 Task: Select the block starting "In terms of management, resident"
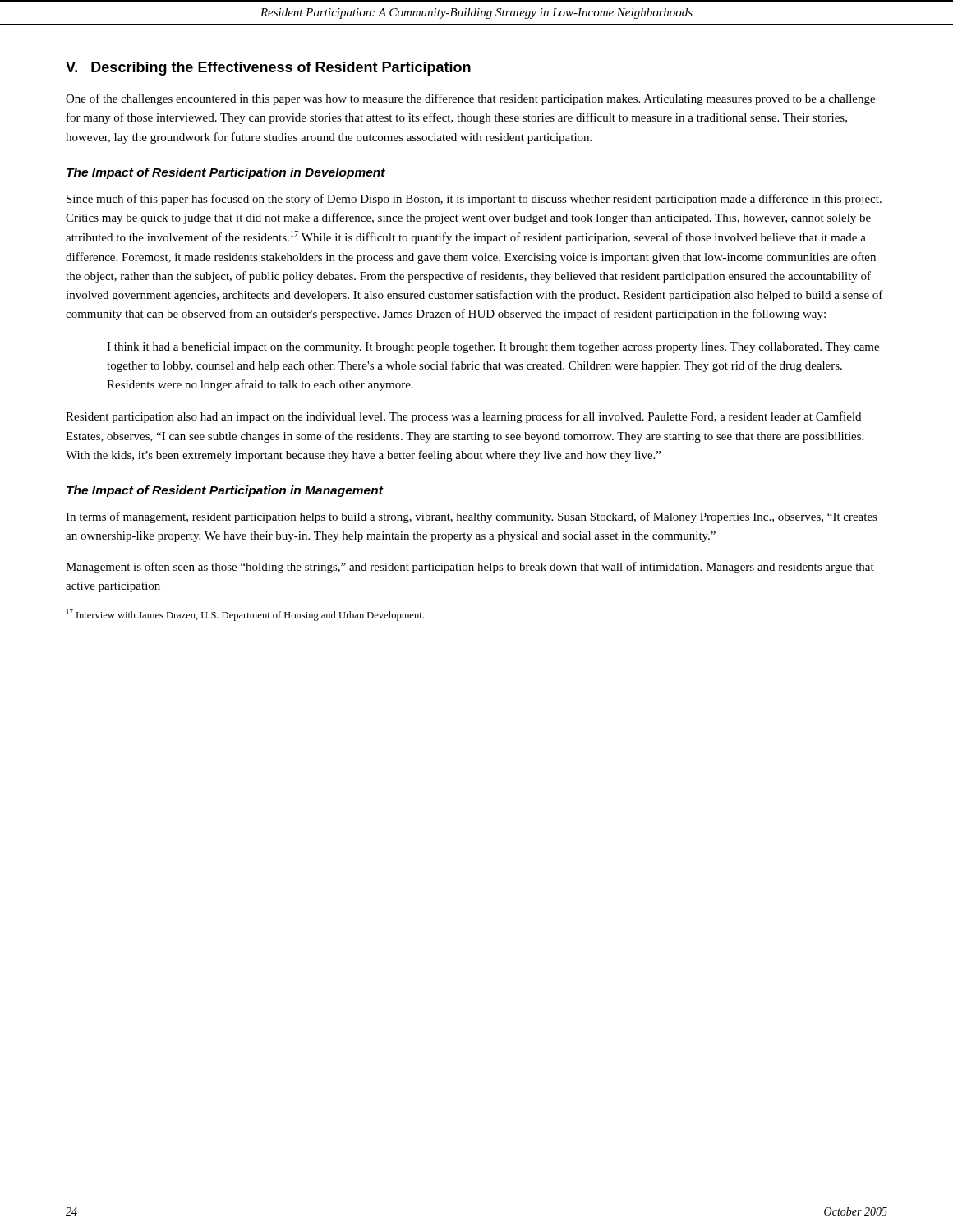pos(472,526)
